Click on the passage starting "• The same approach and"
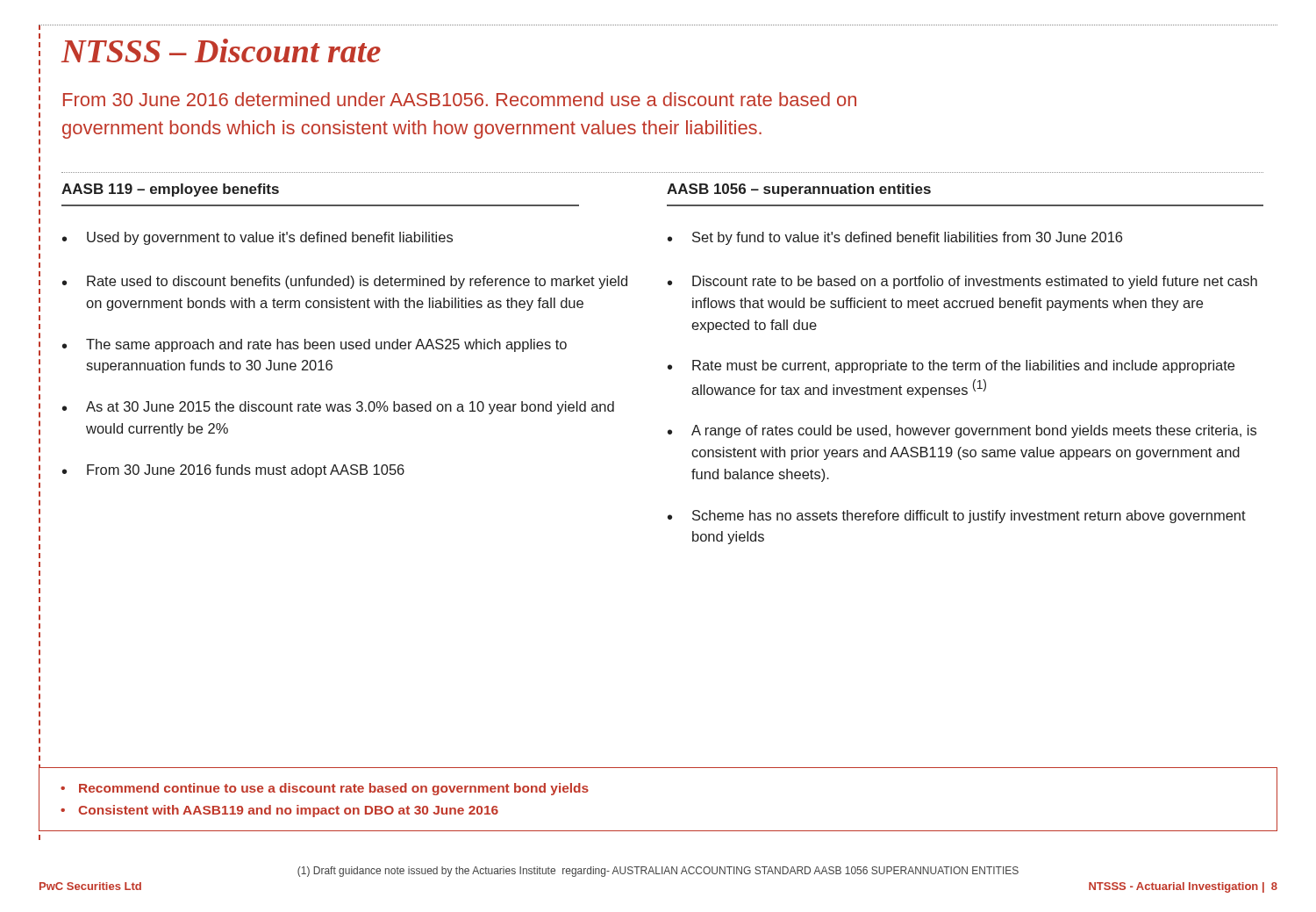 click(x=347, y=355)
